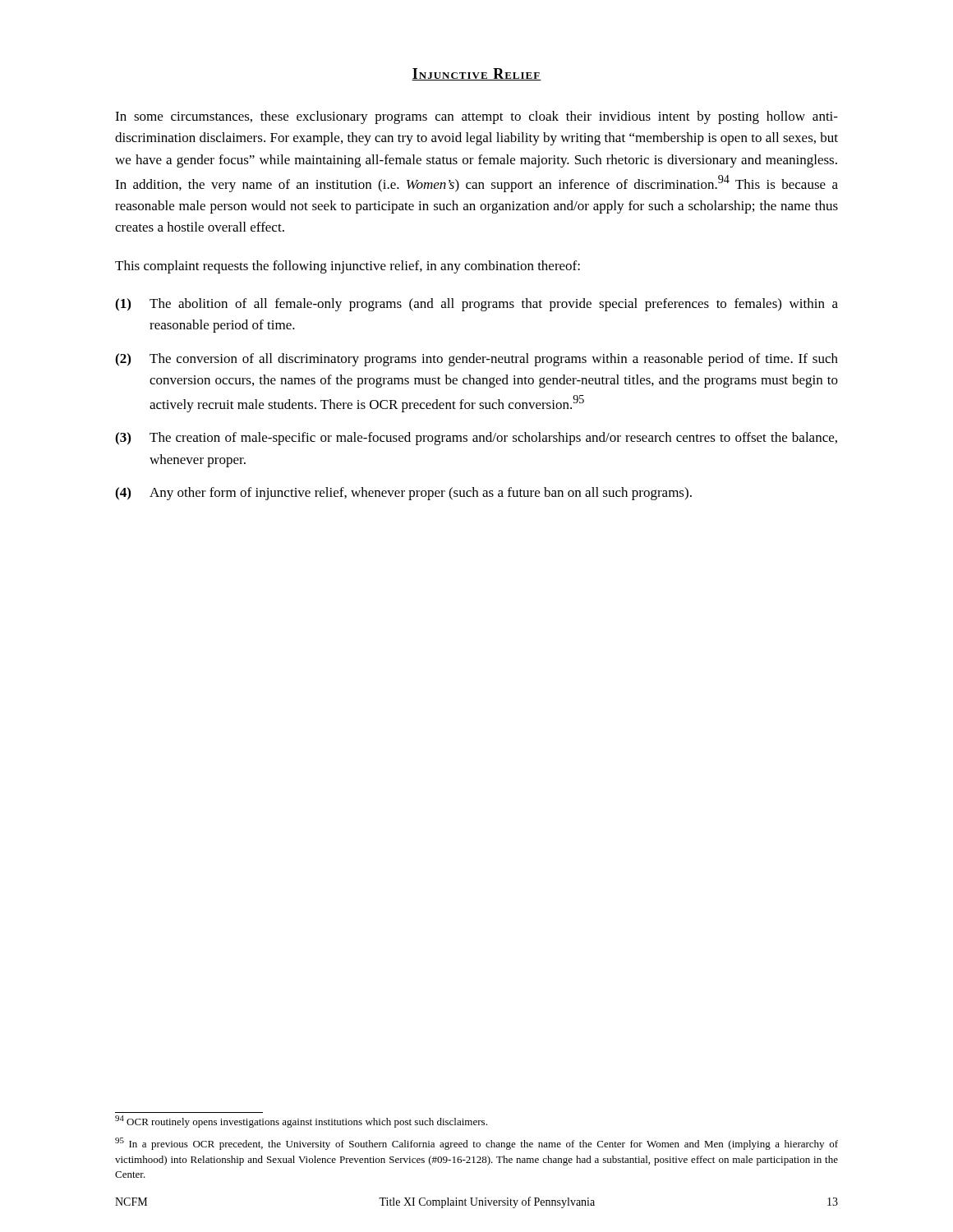Select the list item containing "(4) Any other"
Viewport: 953px width, 1232px height.
(476, 493)
